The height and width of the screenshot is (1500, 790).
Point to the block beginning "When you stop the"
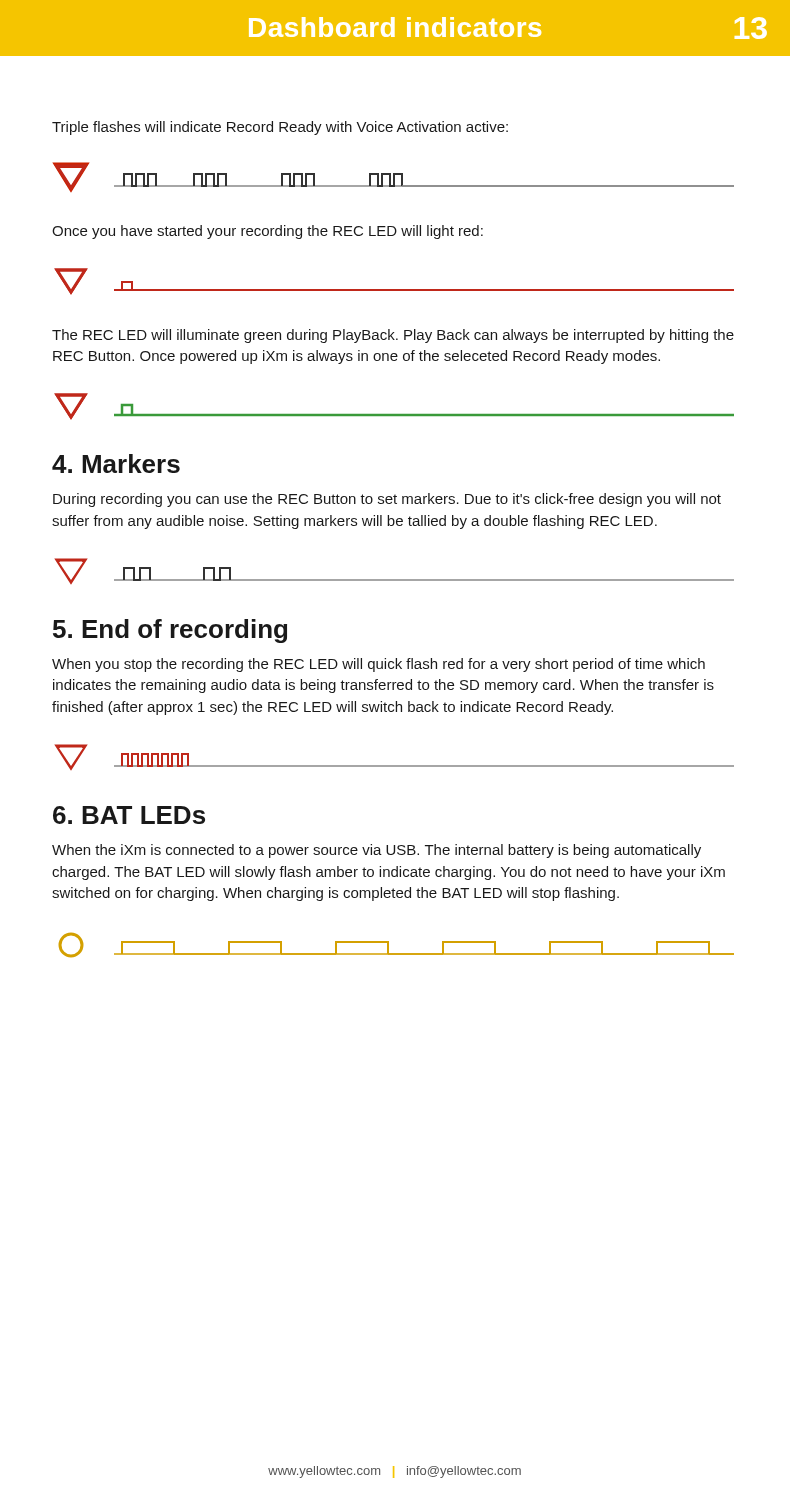pyautogui.click(x=383, y=685)
